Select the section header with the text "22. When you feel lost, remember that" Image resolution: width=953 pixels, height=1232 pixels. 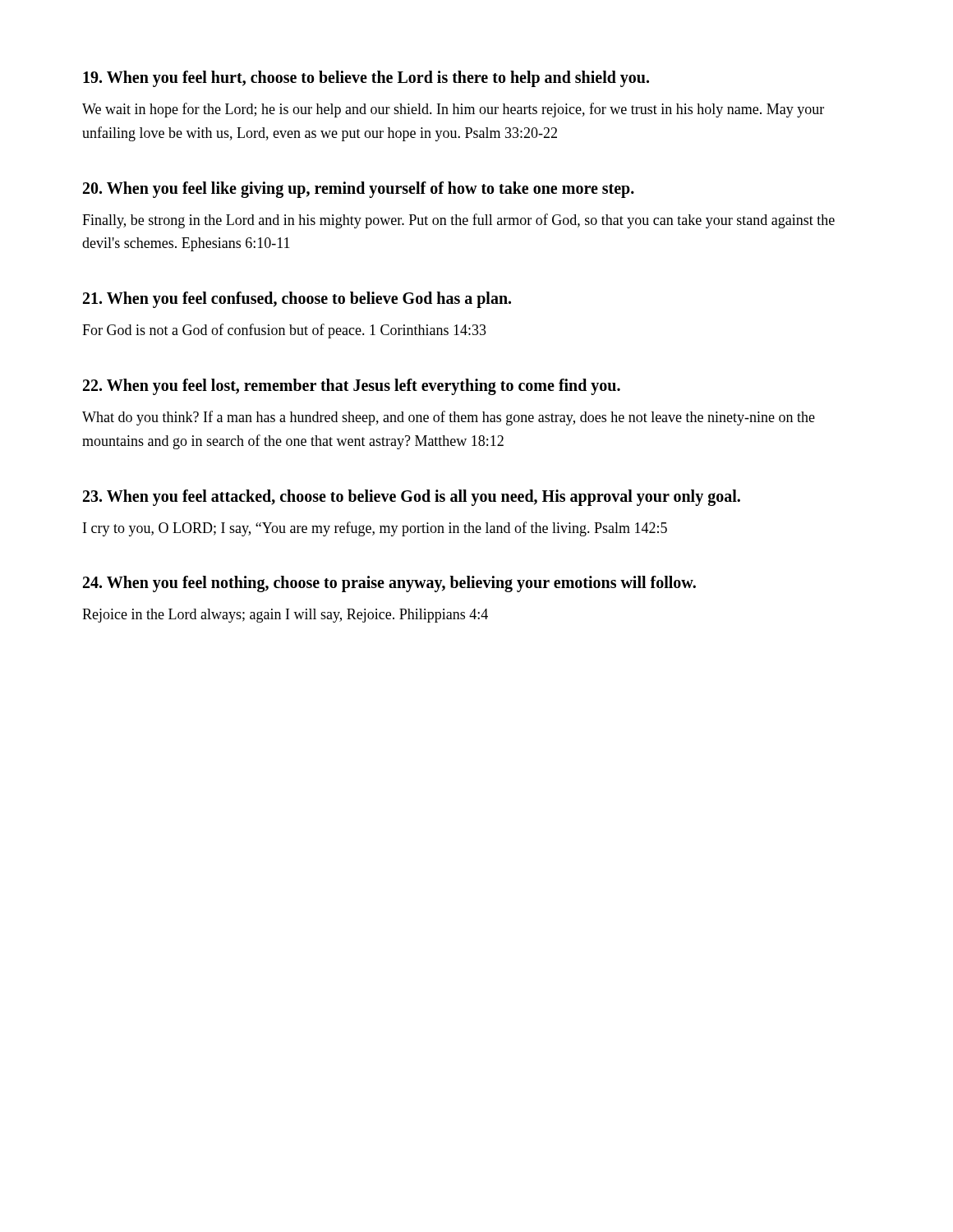tap(351, 385)
